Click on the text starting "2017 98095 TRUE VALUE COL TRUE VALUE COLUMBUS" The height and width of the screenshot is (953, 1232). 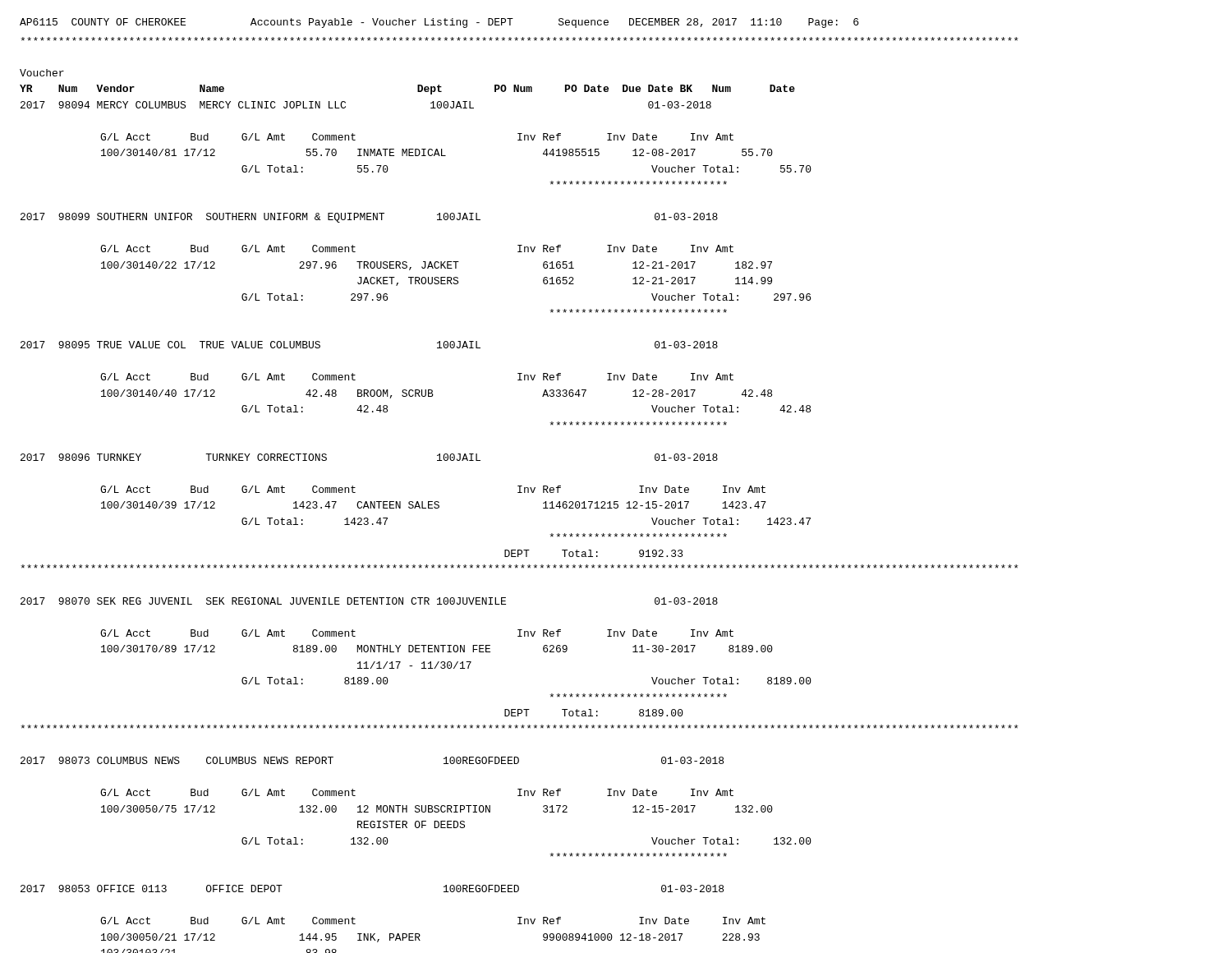click(x=36, y=345)
